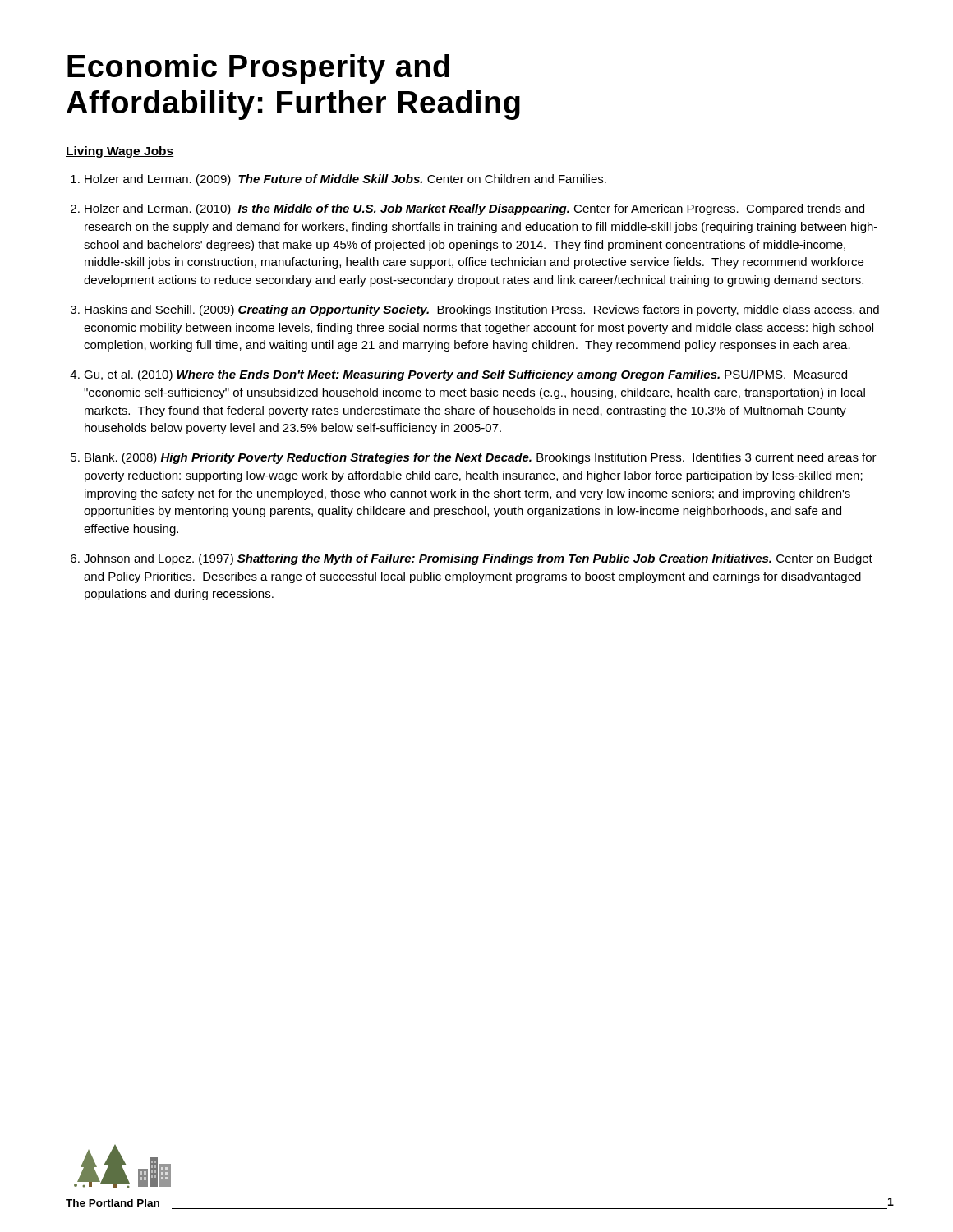953x1232 pixels.
Task: Click the passage that begins "Johnson and Lopez. (1997) Shattering the"
Action: 478,576
